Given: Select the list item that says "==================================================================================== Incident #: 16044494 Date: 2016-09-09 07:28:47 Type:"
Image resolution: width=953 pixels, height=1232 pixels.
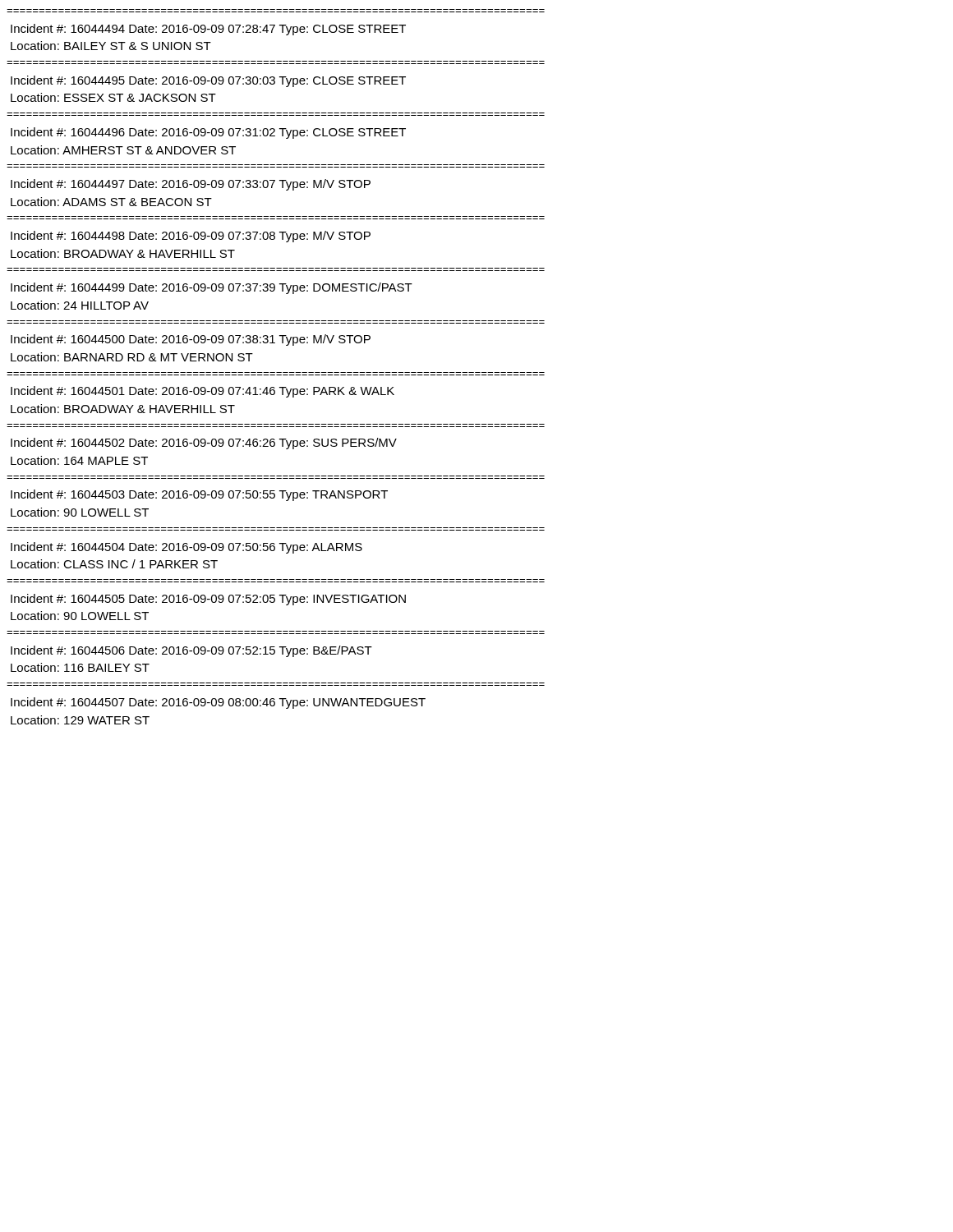Looking at the screenshot, I should [x=208, y=30].
